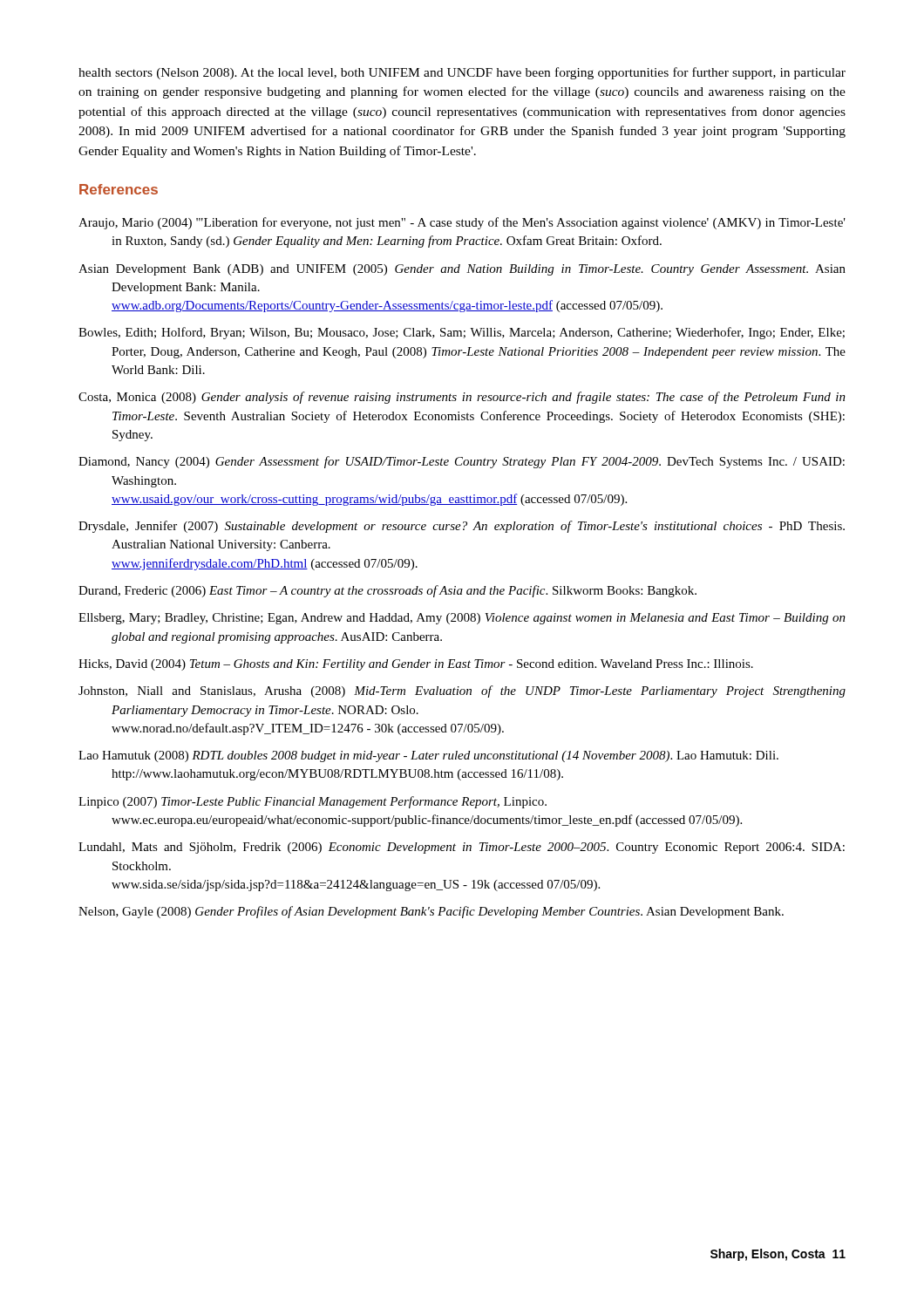Viewport: 924px width, 1308px height.
Task: Click the passage that begins "Linpico (2007) Timor-Leste Public Financial Management Performance"
Action: [462, 811]
